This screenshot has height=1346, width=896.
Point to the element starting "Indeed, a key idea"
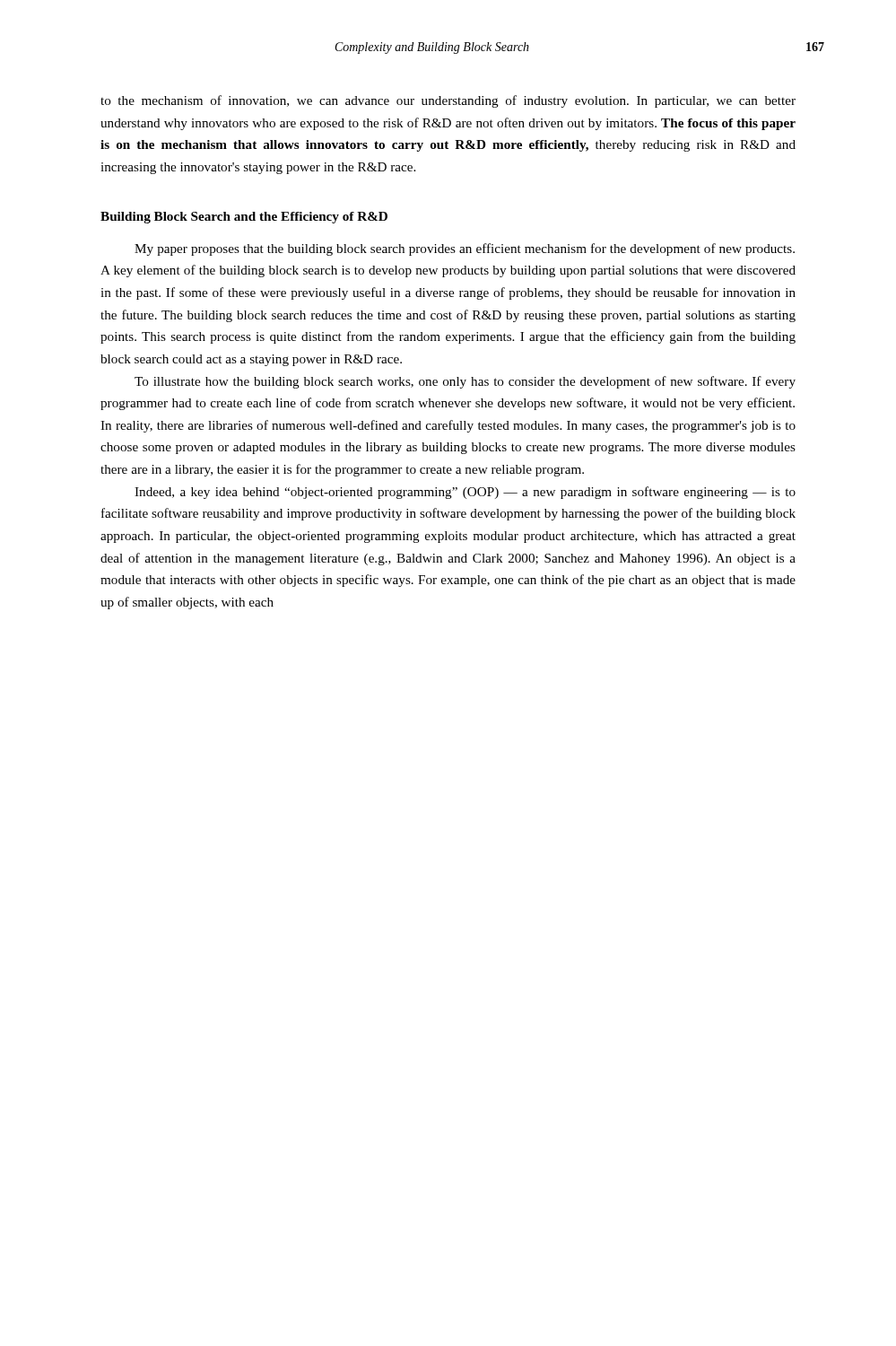448,546
